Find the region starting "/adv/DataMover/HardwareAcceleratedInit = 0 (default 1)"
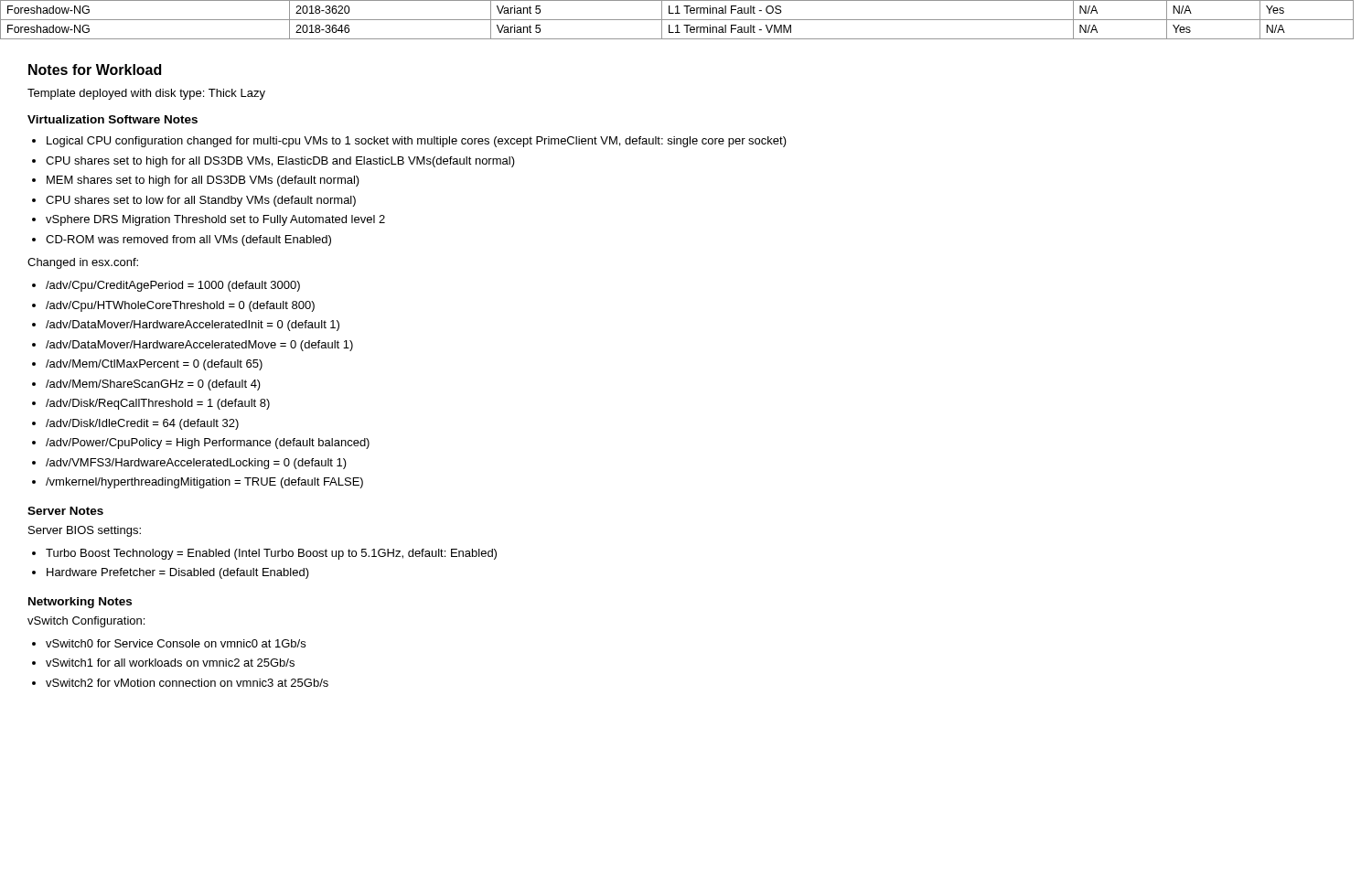Image resolution: width=1372 pixels, height=888 pixels. [193, 324]
